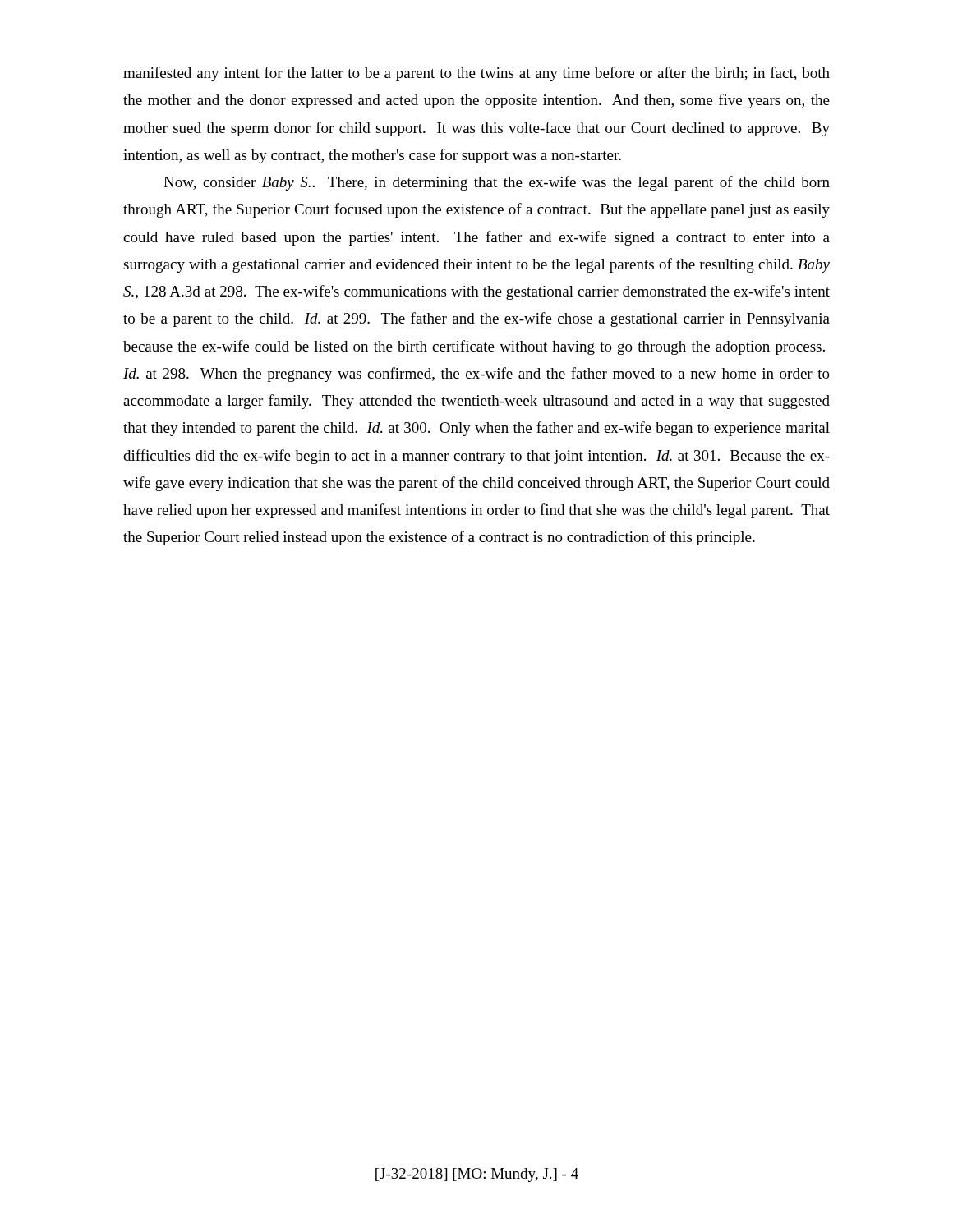Locate the block of text that opens with "Now, consider Baby S.."
Image resolution: width=953 pixels, height=1232 pixels.
[x=476, y=359]
